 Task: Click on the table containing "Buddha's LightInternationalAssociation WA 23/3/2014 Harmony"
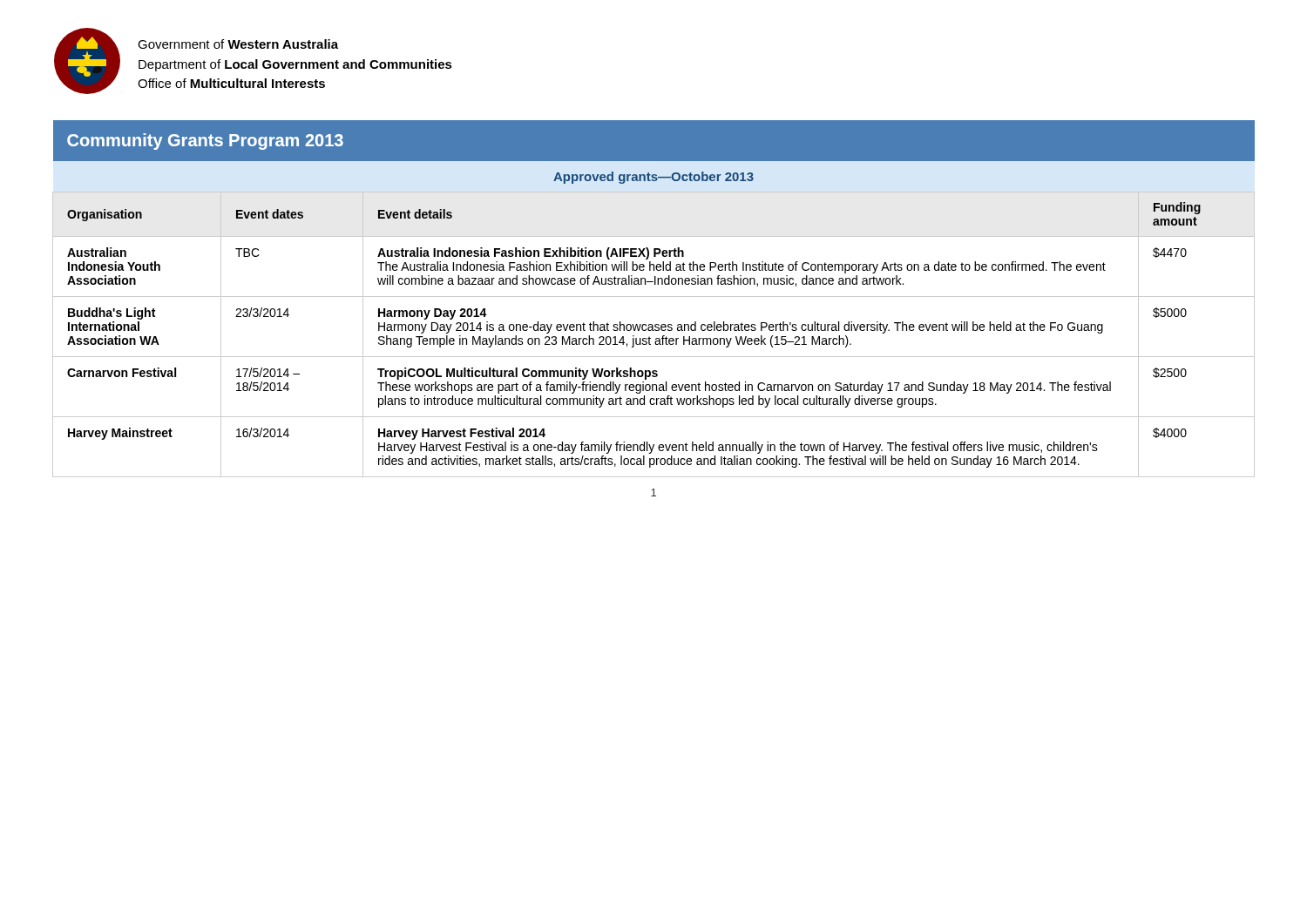click(x=654, y=327)
